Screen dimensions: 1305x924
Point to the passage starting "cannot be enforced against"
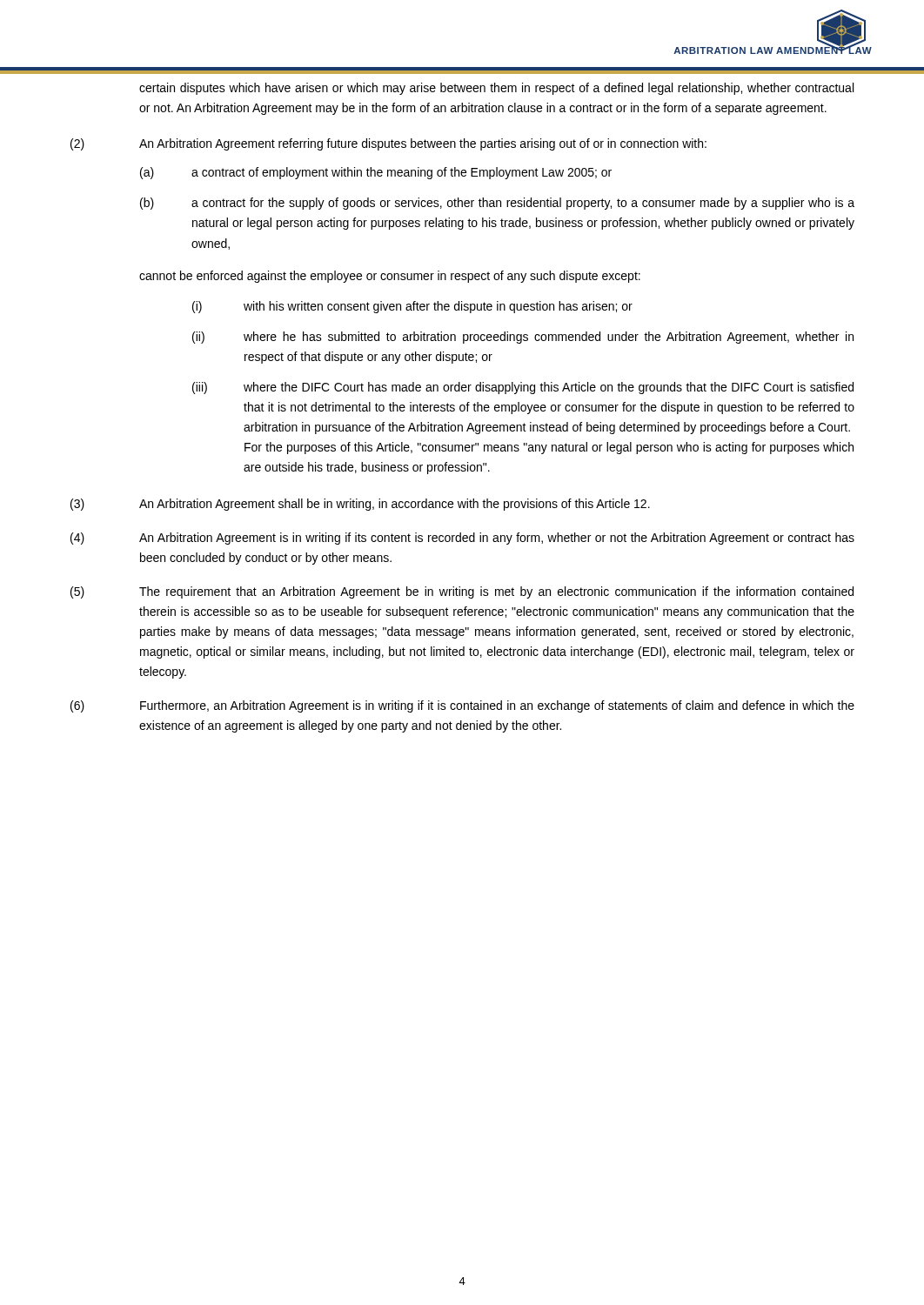point(390,275)
